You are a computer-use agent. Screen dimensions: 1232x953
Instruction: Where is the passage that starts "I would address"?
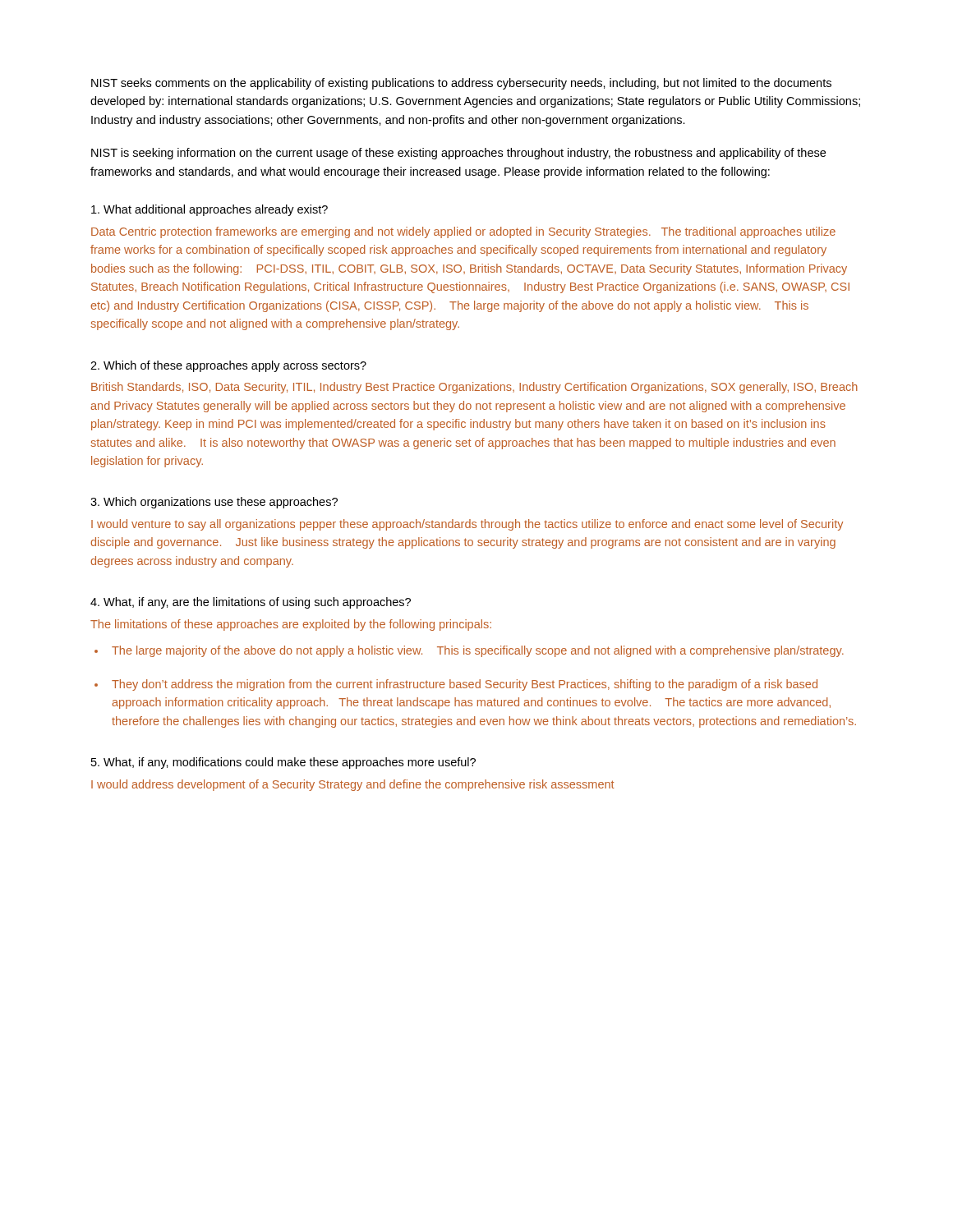352,784
